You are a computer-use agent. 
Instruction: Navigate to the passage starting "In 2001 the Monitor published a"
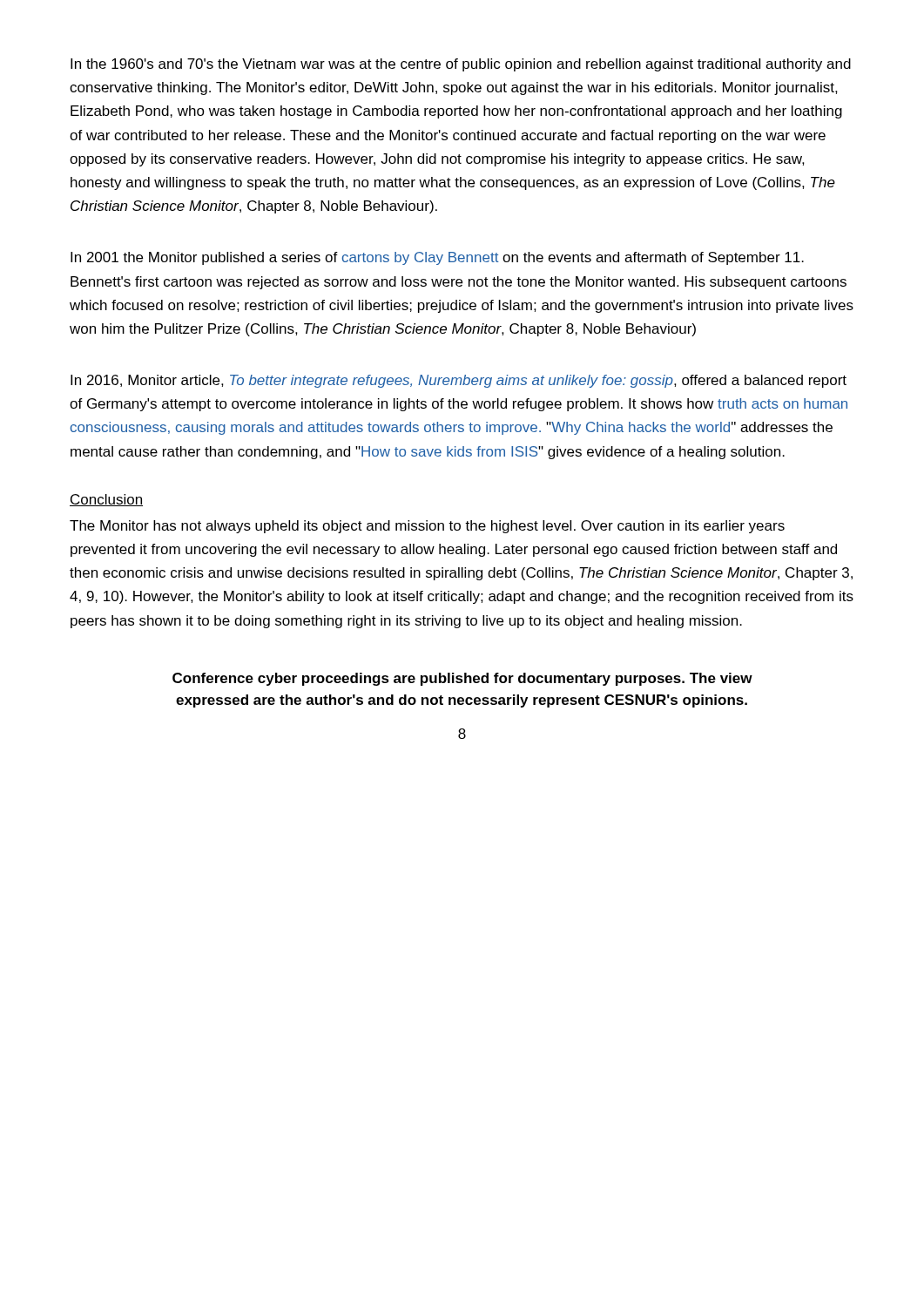click(462, 293)
